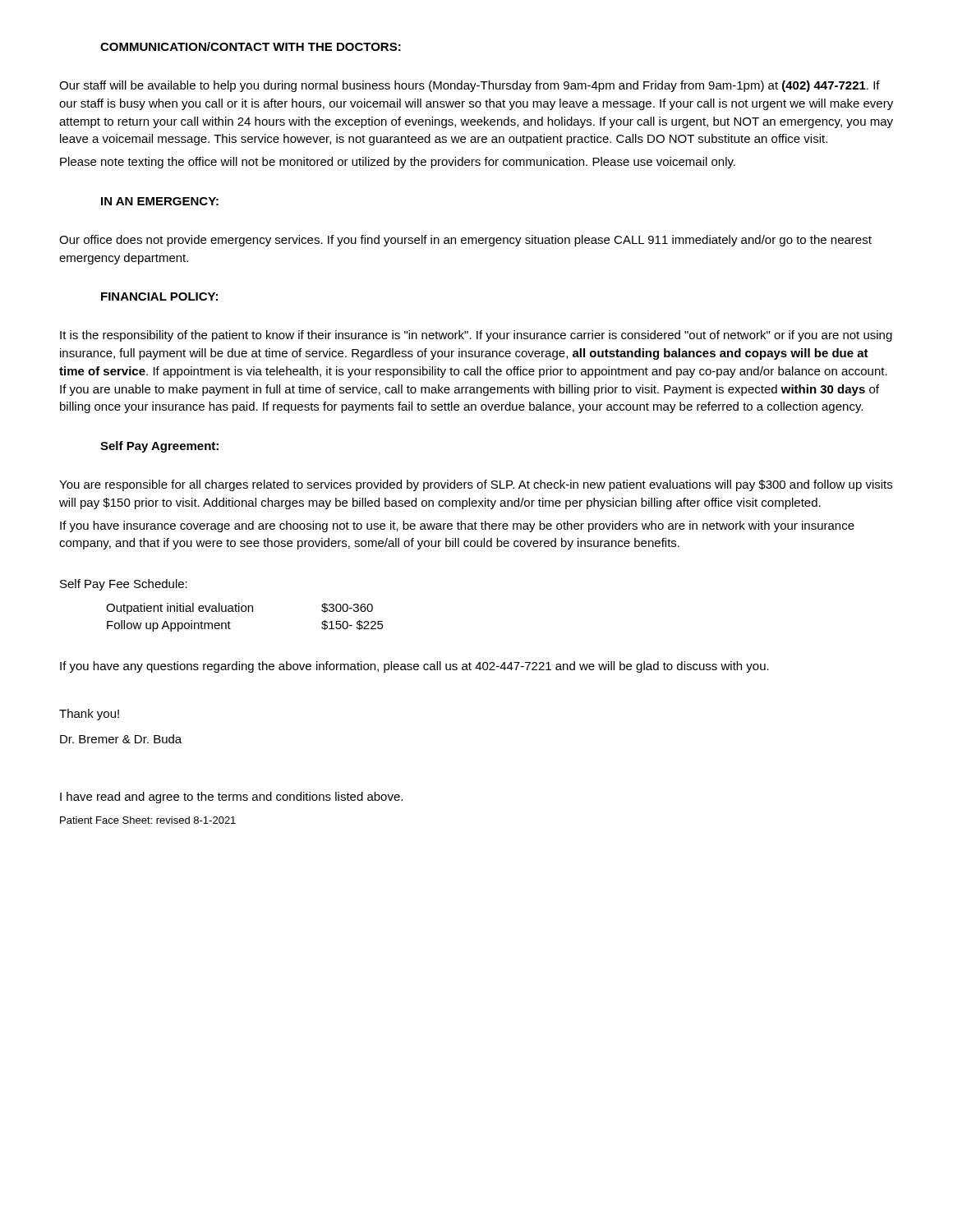Find the table that mentions "Outpatient initial evaluation"
953x1232 pixels.
(476, 616)
